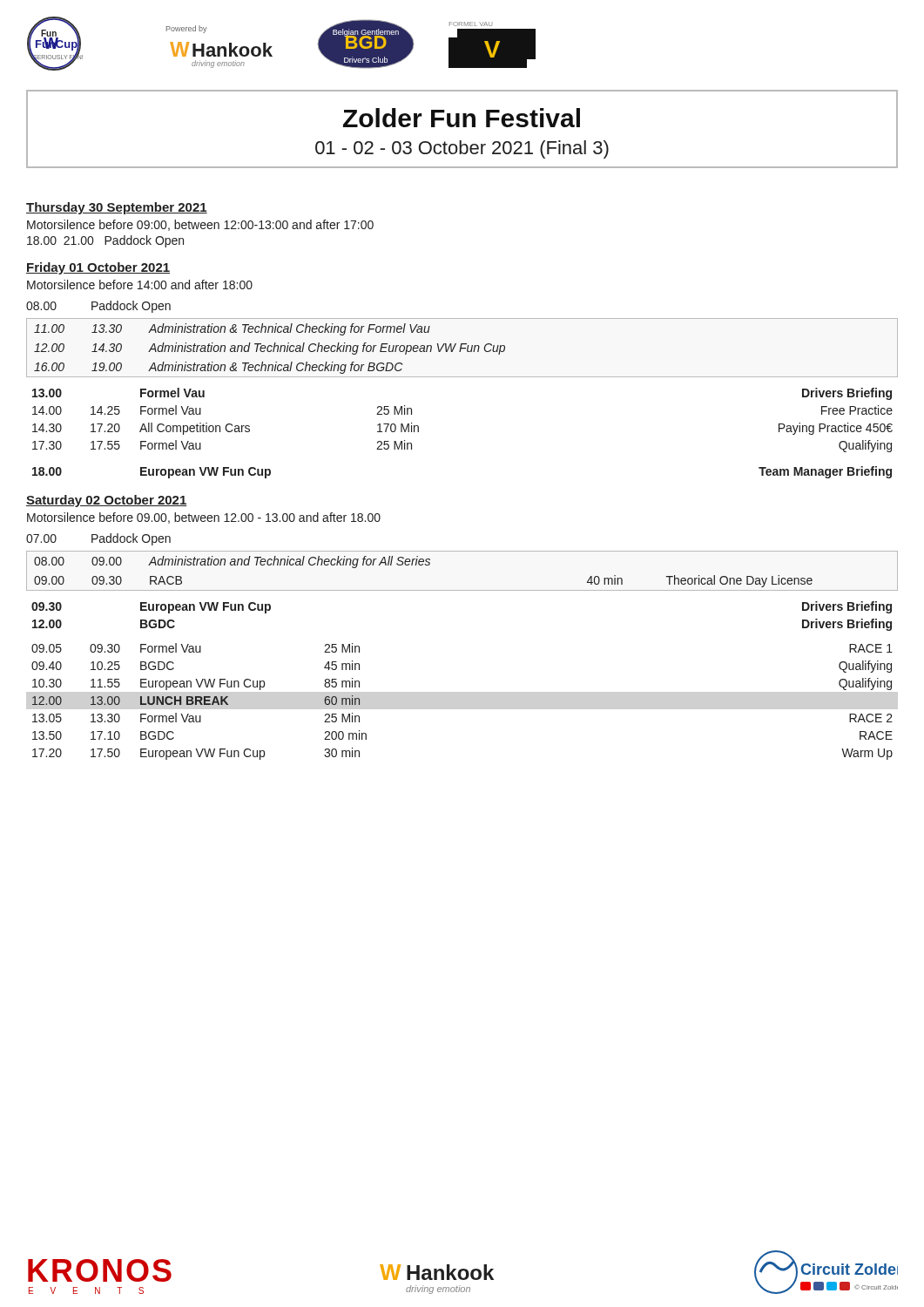Select the passage starting "00 21.00 Paddock Open"

click(105, 240)
